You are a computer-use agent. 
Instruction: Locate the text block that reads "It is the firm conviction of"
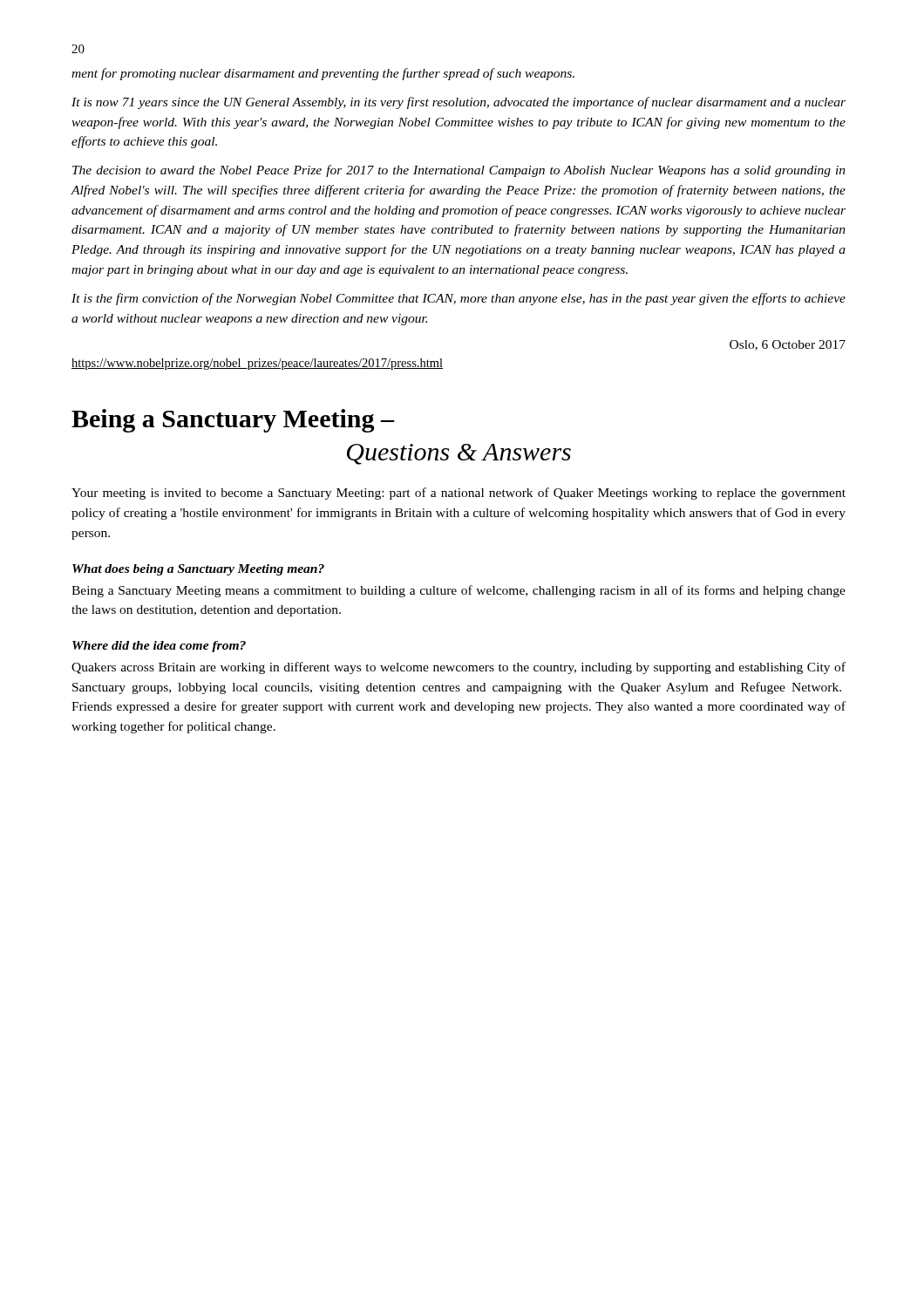pyautogui.click(x=459, y=308)
